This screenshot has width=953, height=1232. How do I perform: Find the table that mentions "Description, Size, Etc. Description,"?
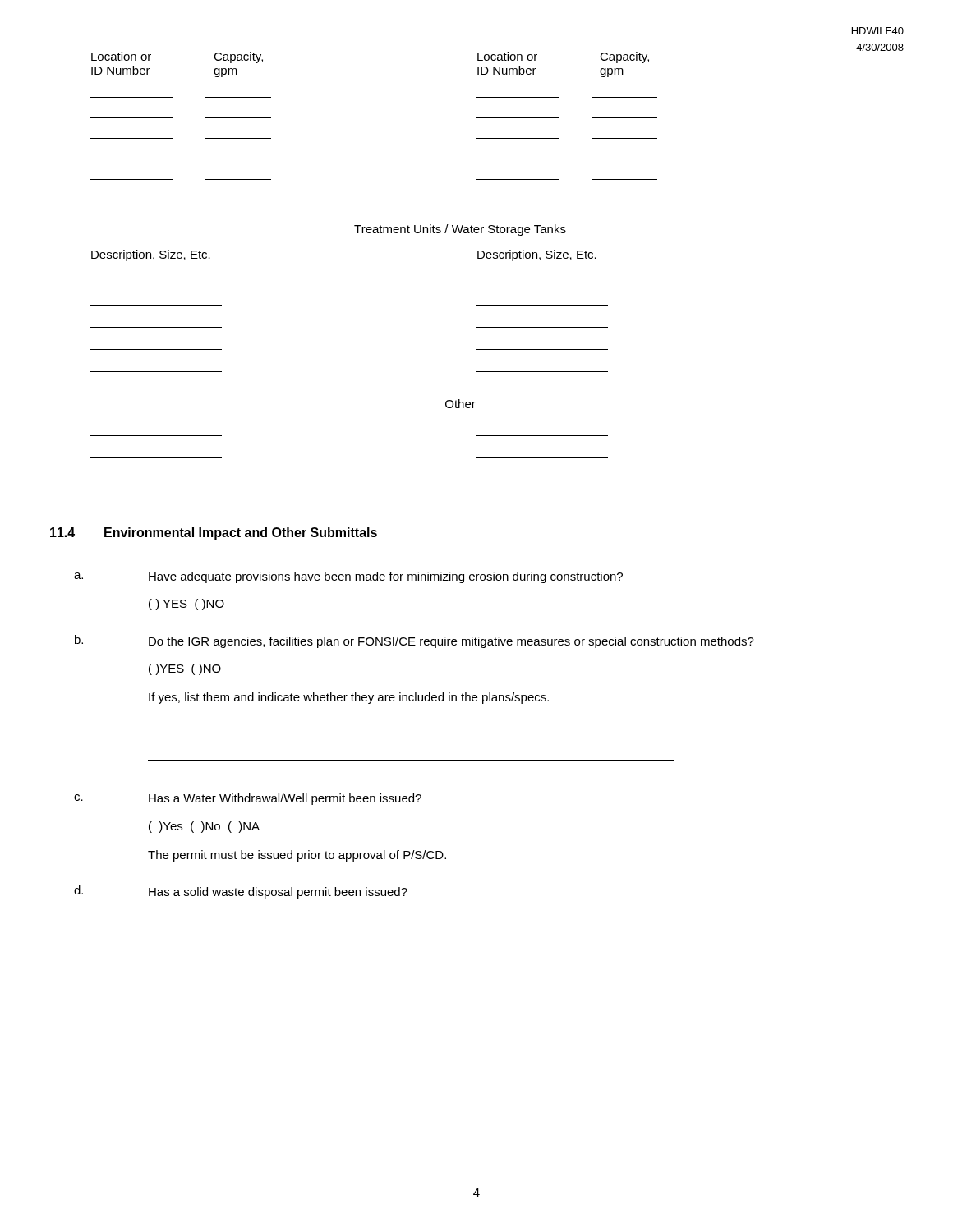(x=460, y=314)
